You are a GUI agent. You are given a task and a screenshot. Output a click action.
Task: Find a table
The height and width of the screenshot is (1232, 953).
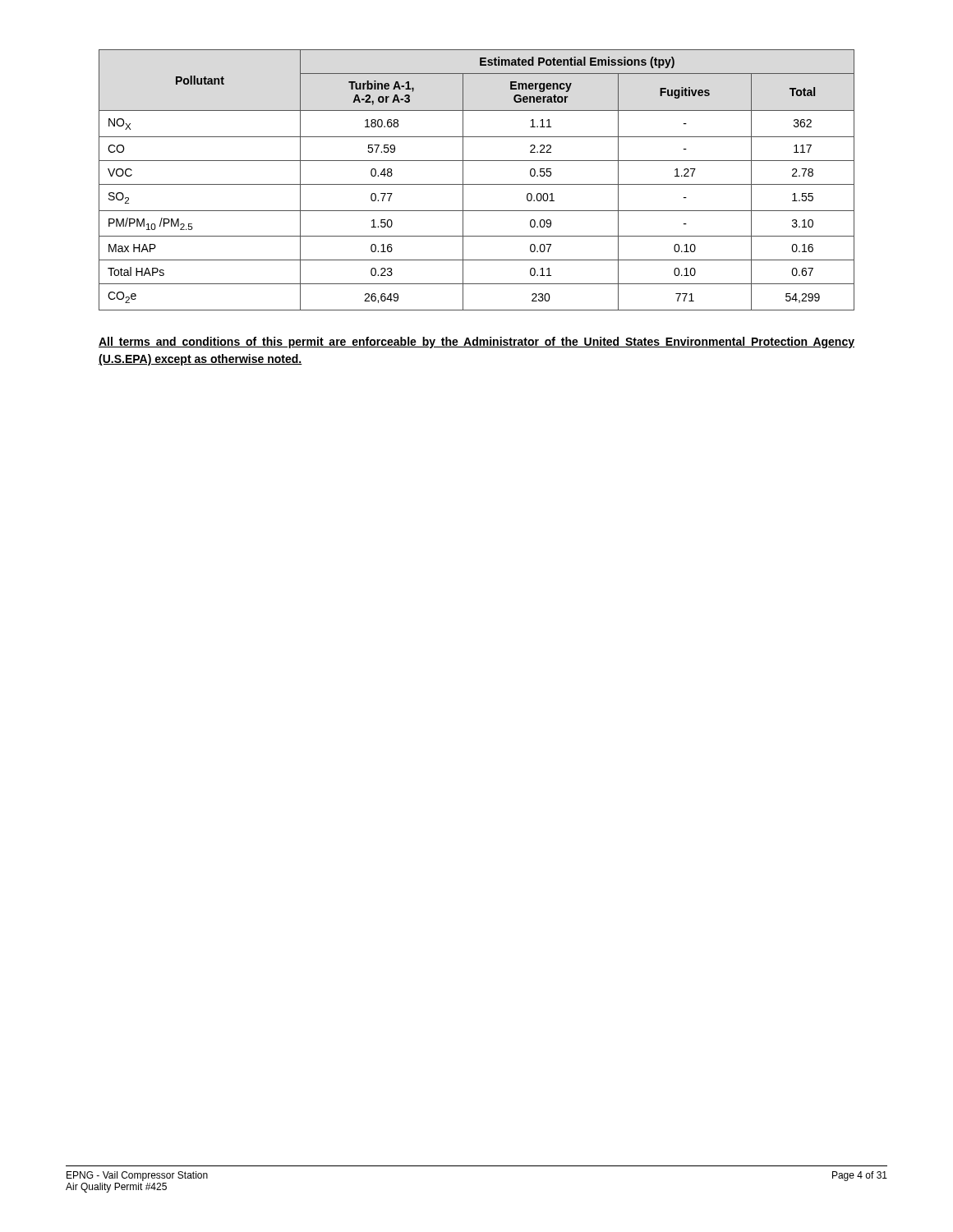coord(476,180)
